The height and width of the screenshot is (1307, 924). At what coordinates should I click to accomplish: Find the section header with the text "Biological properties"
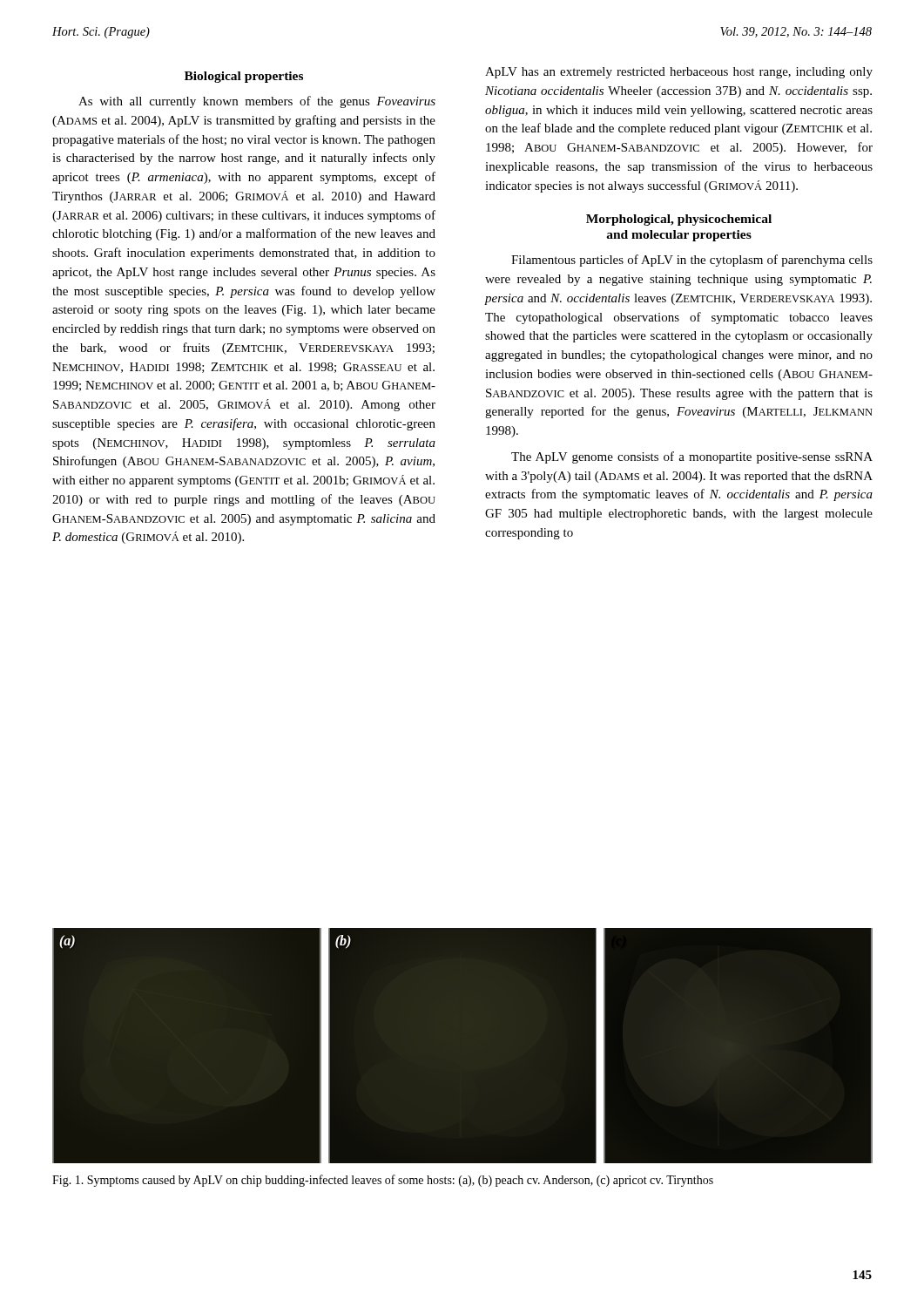244,75
